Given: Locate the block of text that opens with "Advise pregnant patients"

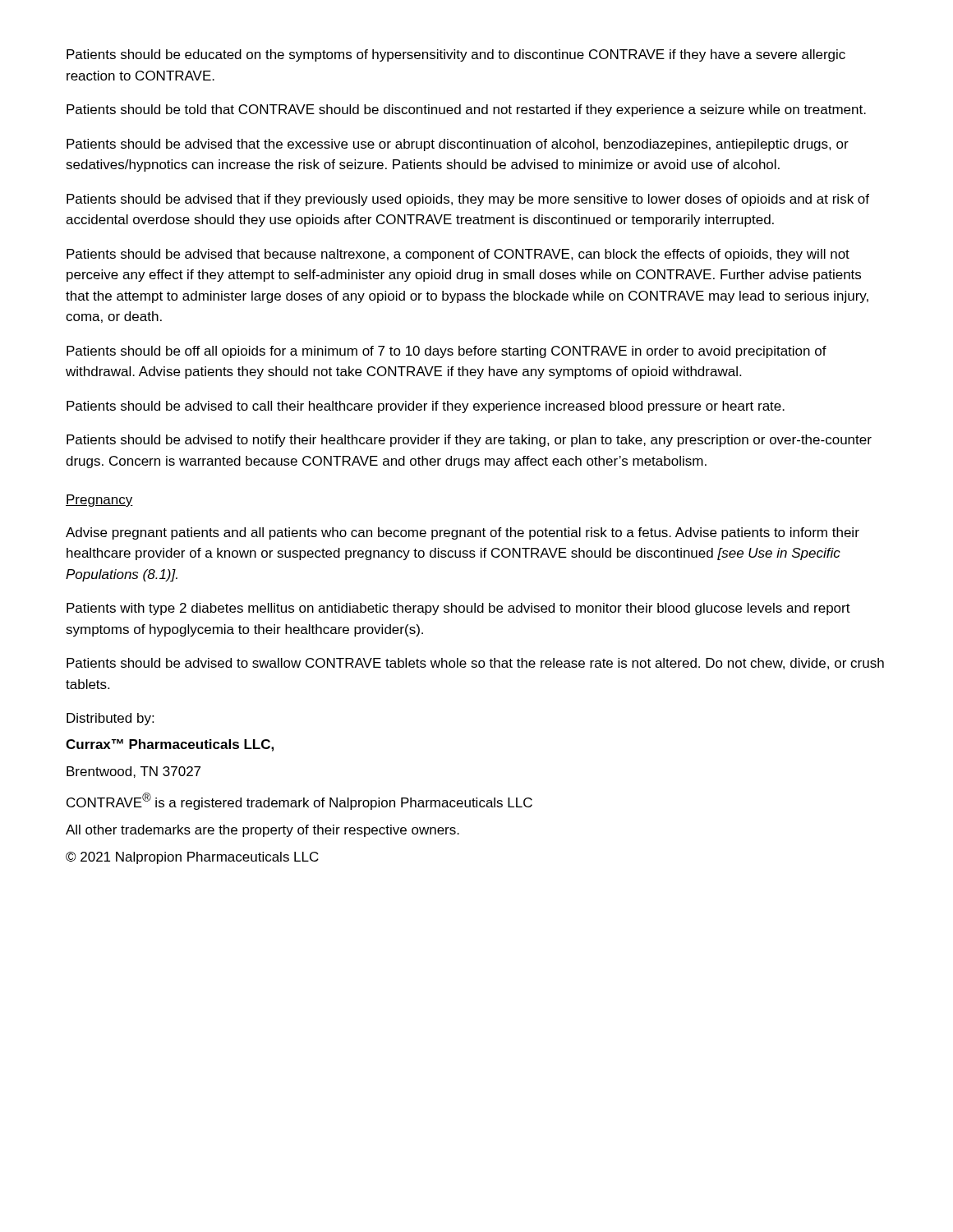Looking at the screenshot, I should (x=462, y=553).
